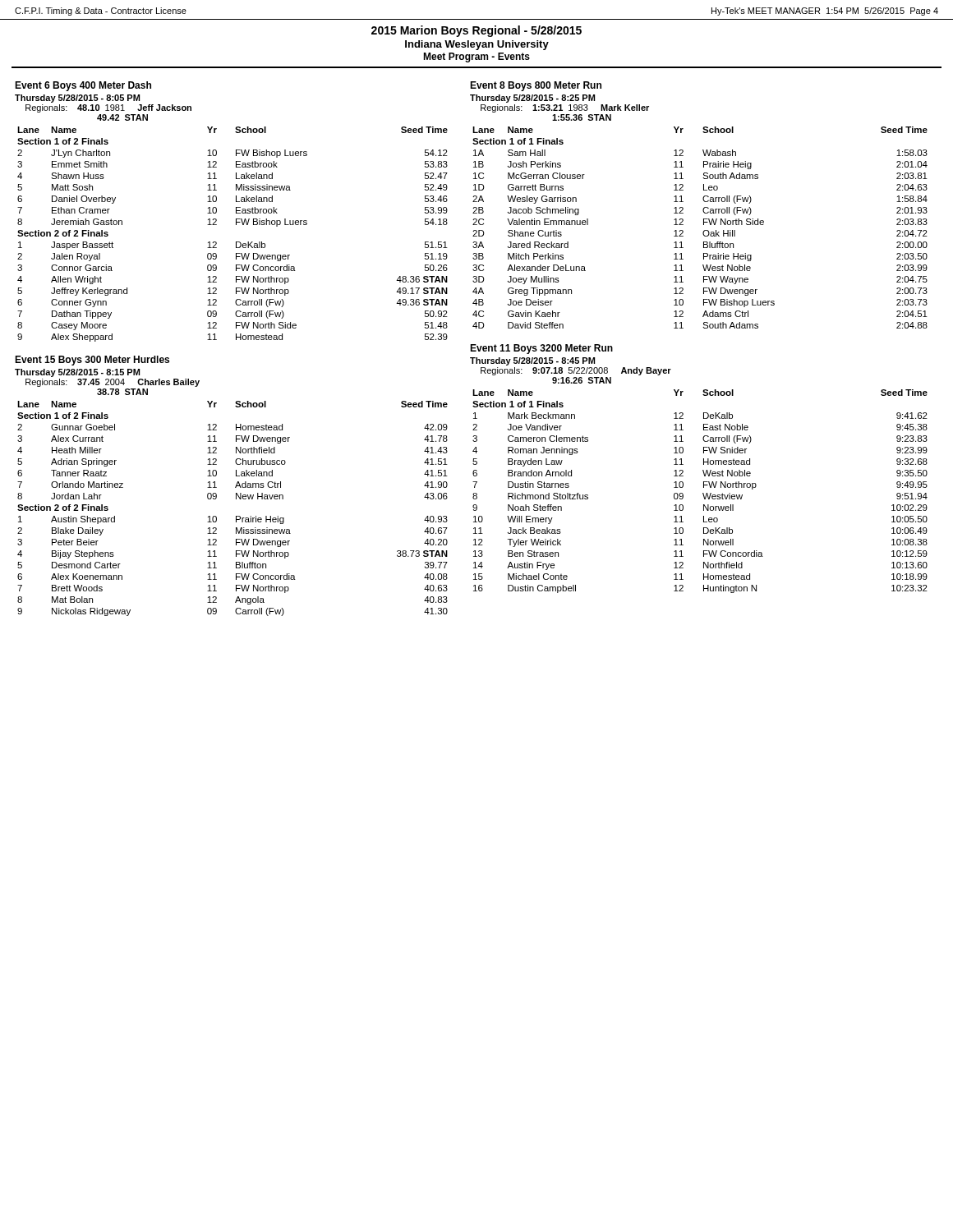953x1232 pixels.
Task: Locate the block of text that opens with "Thursday 5/28/2015 - 8:45 PM Regionals:"
Action: (x=532, y=361)
